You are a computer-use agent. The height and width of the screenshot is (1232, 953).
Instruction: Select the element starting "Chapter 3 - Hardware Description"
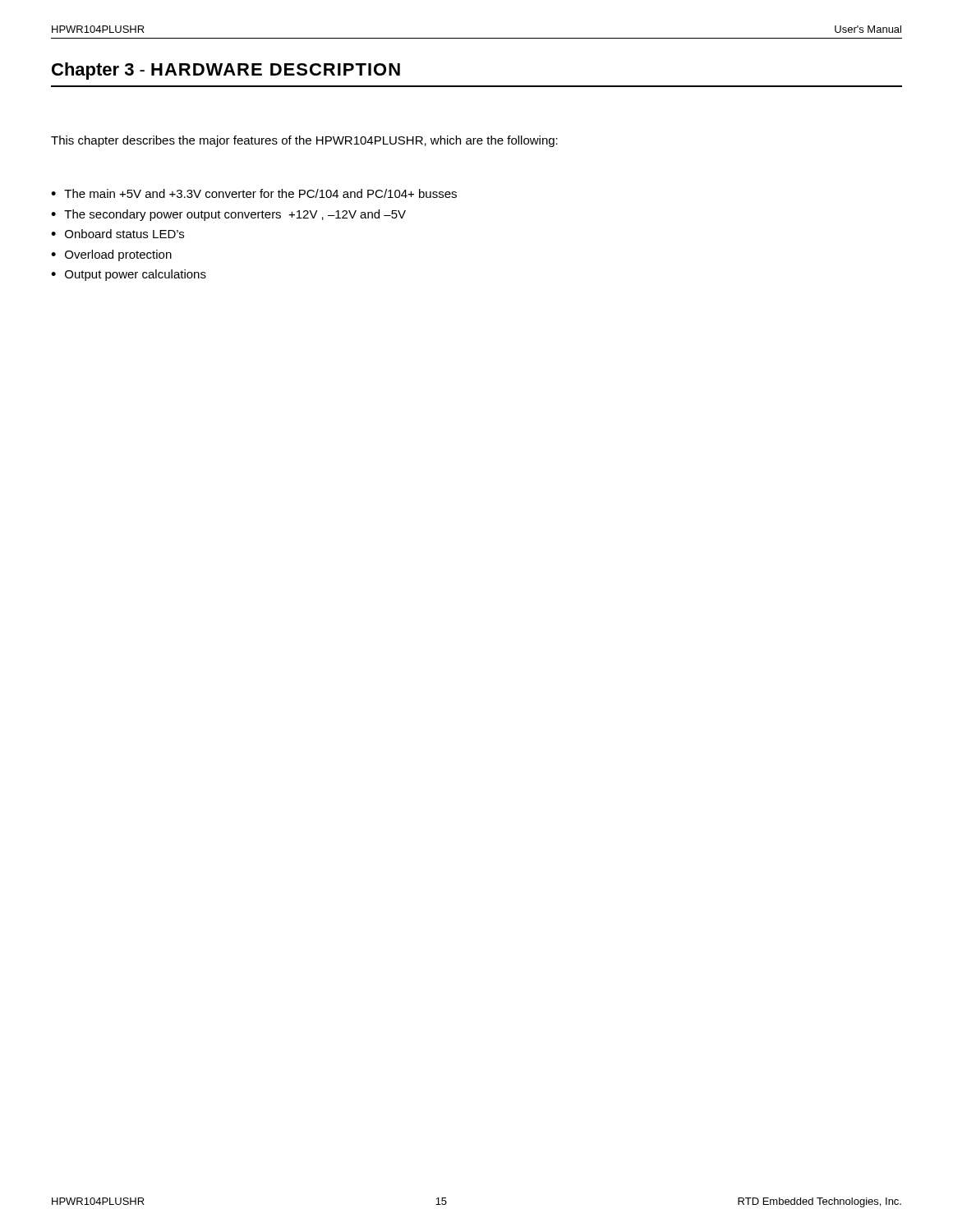pyautogui.click(x=226, y=69)
